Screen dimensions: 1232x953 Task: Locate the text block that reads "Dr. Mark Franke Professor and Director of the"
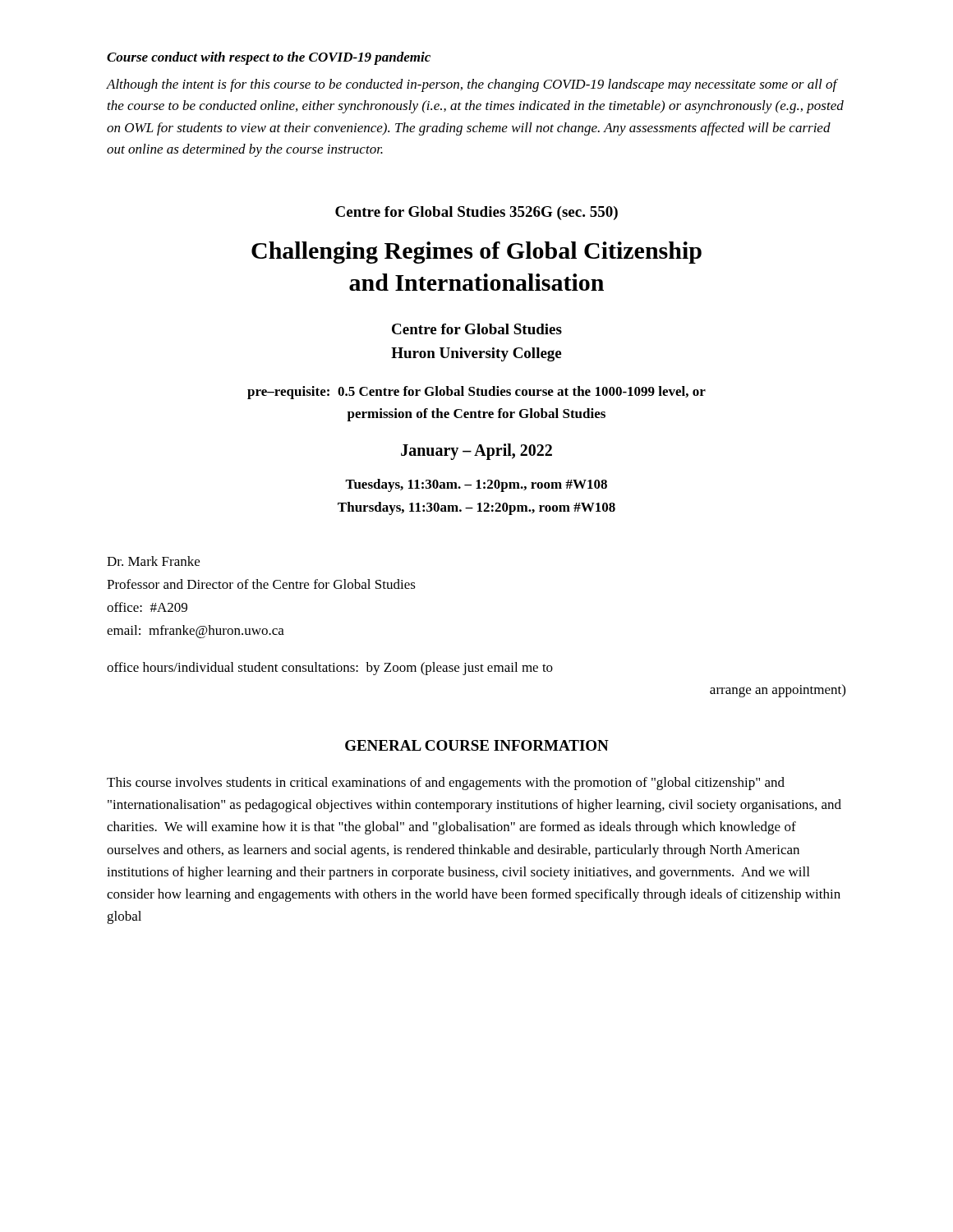(x=261, y=596)
